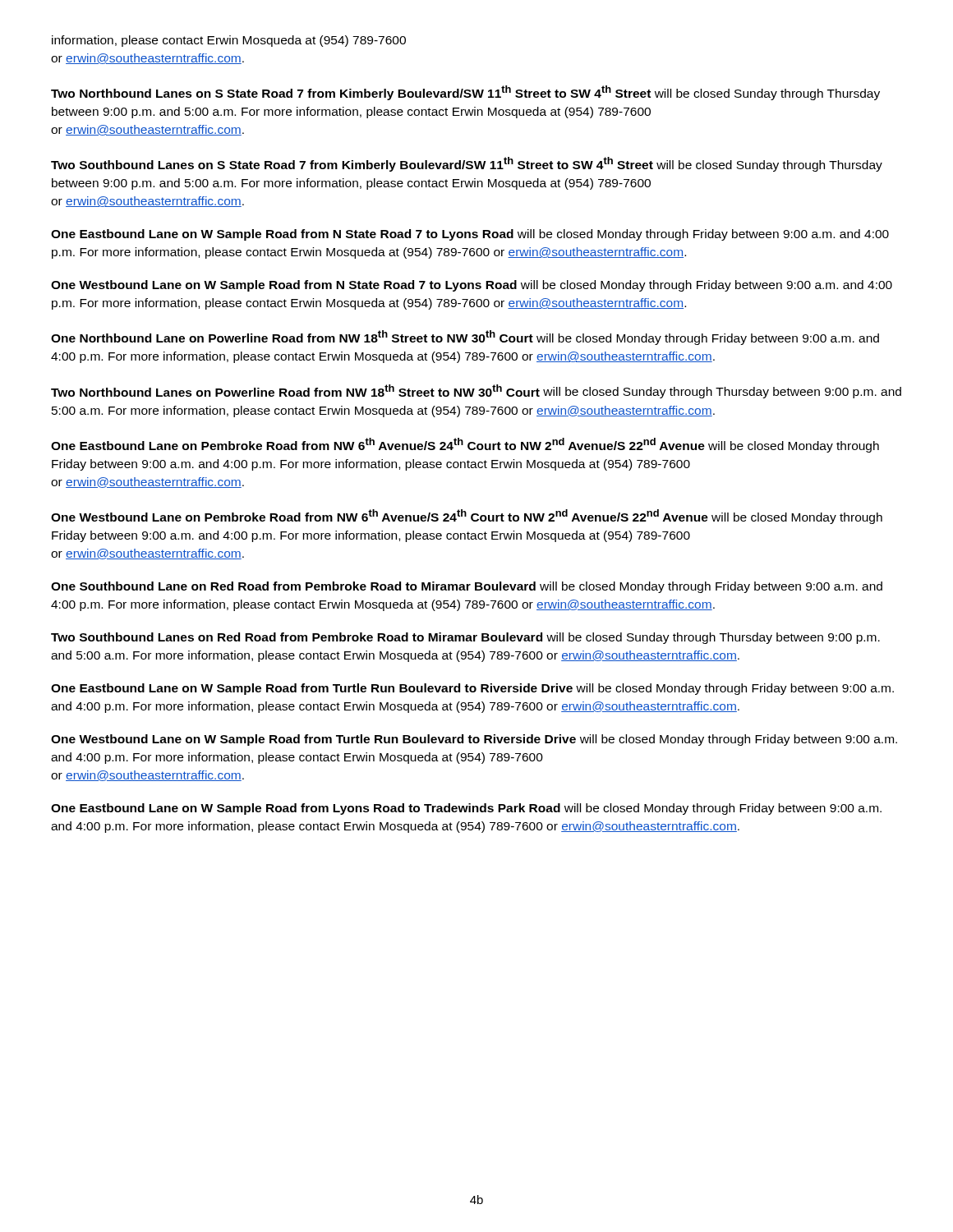Click on the text block containing "One Eastbound Lane on Pembroke Road from"

(465, 462)
